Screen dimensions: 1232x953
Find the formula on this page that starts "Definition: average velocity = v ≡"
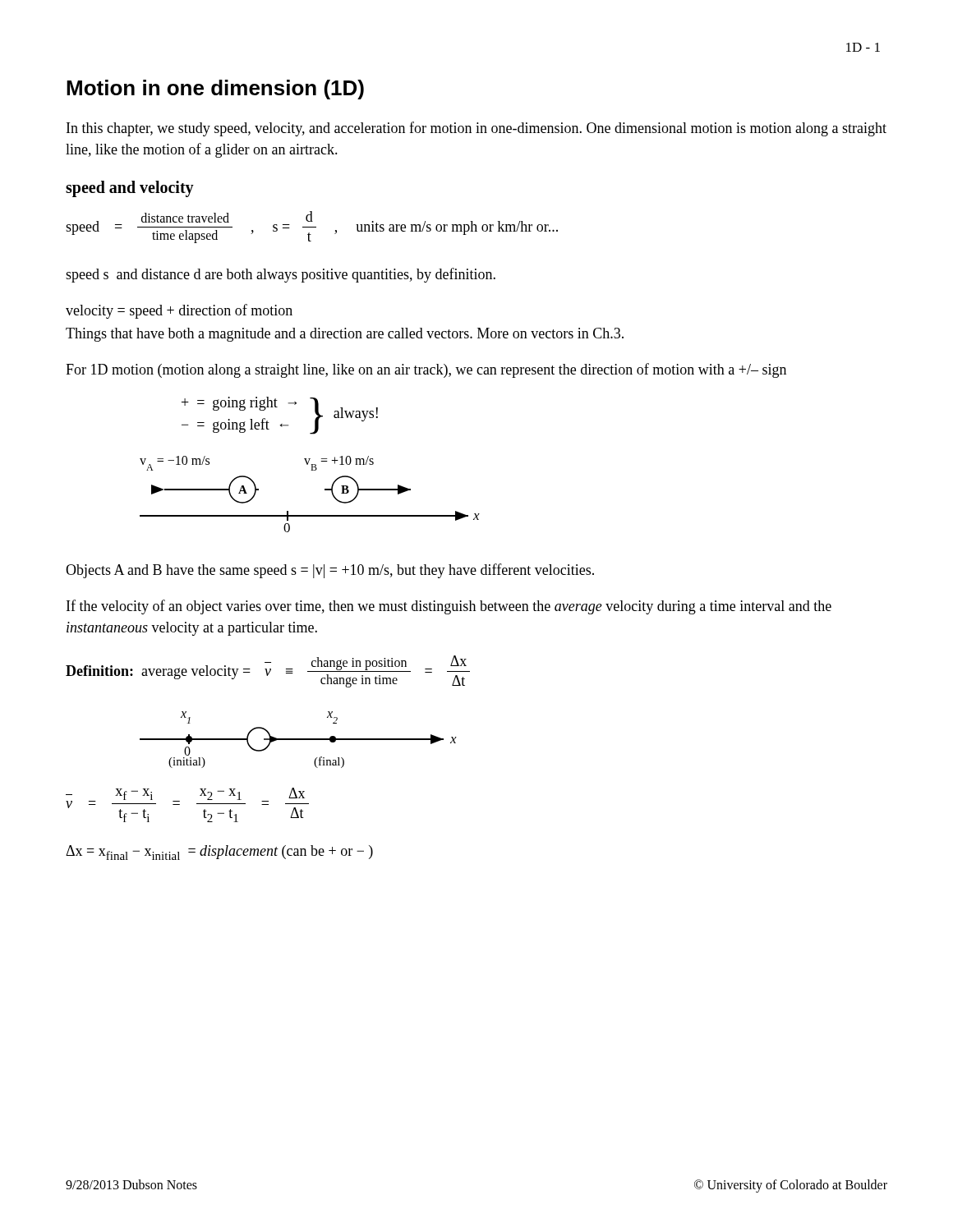click(x=268, y=671)
